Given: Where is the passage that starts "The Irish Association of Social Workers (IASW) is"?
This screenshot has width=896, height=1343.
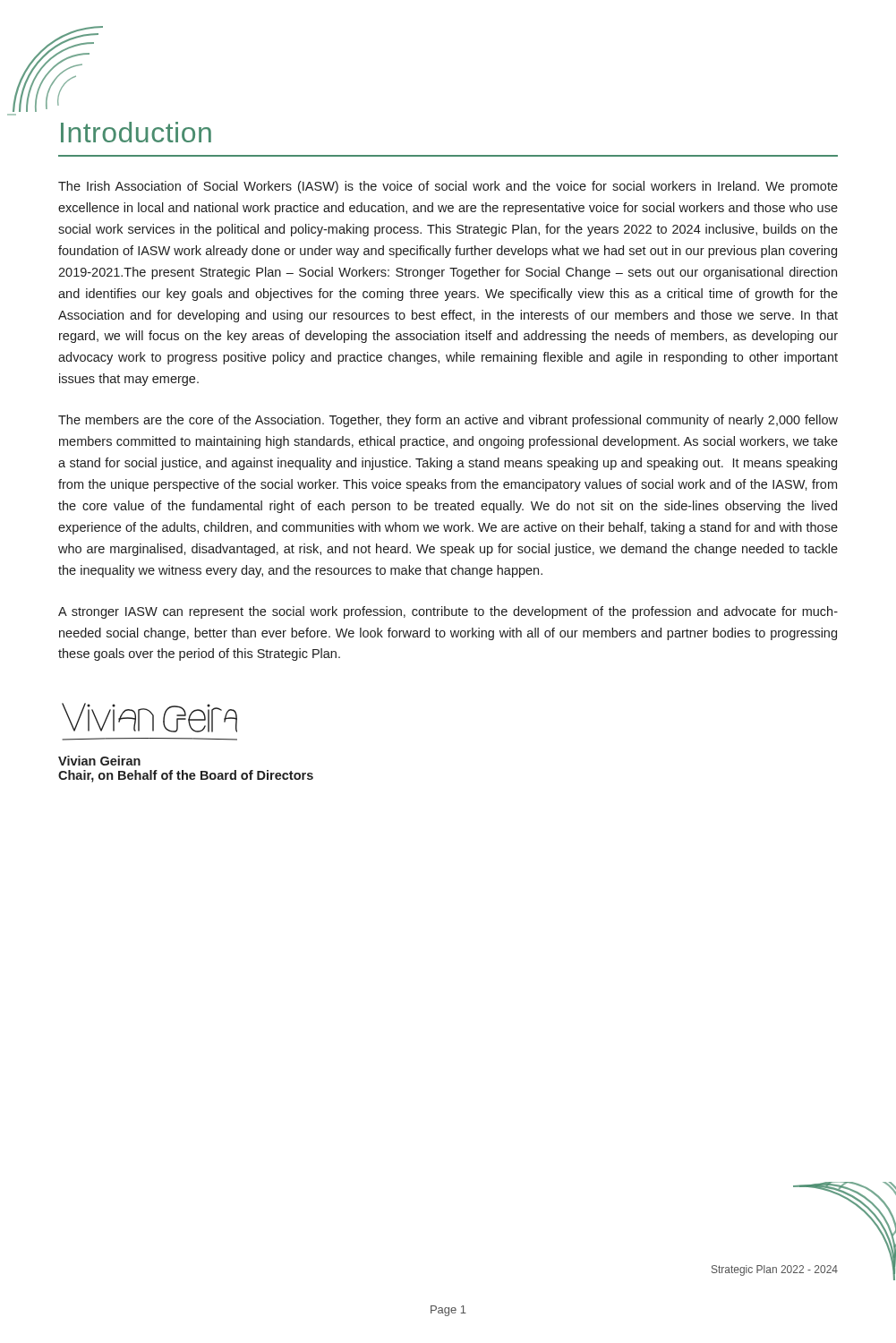Looking at the screenshot, I should tap(448, 283).
